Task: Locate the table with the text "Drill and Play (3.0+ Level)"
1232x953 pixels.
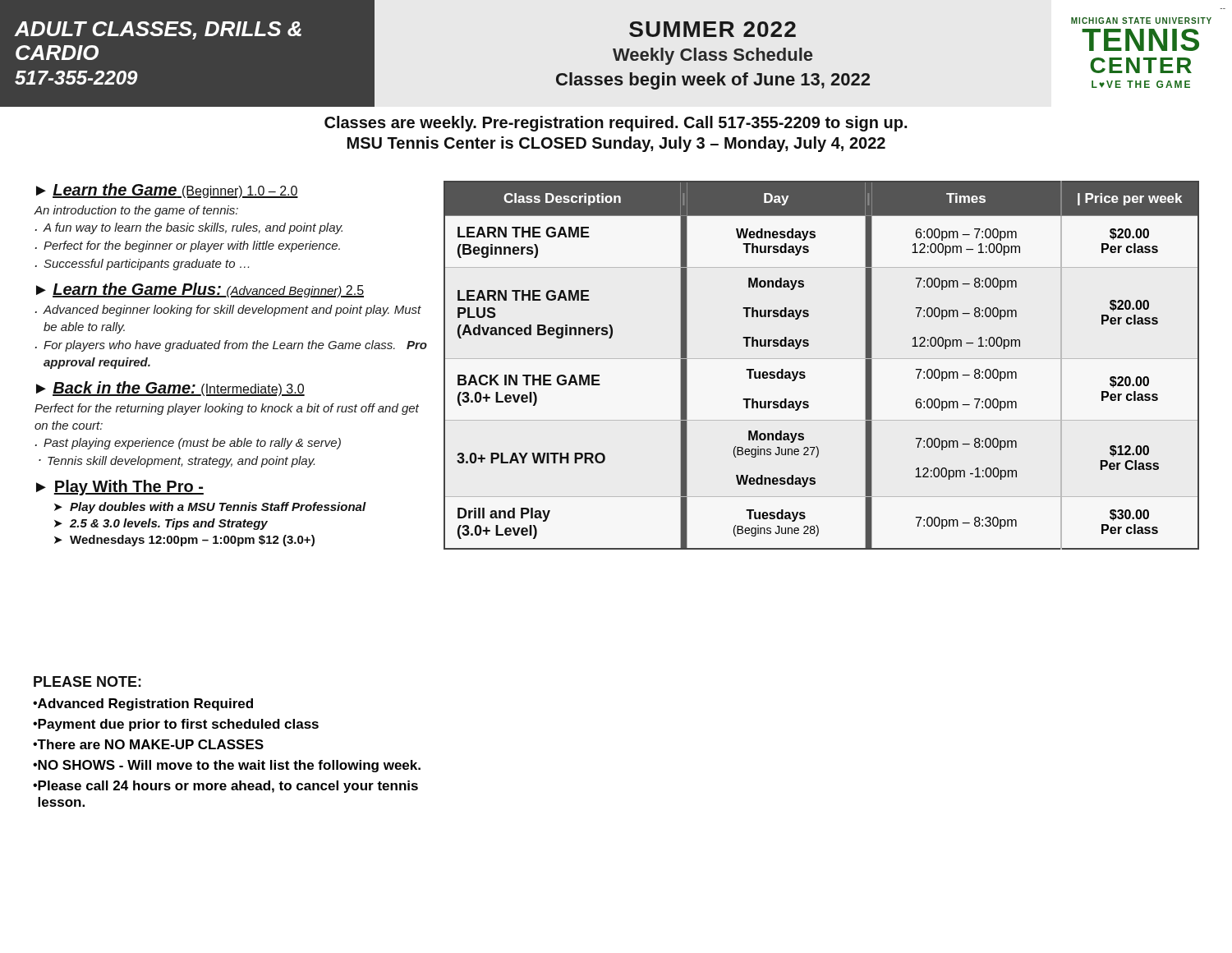Action: tap(821, 365)
